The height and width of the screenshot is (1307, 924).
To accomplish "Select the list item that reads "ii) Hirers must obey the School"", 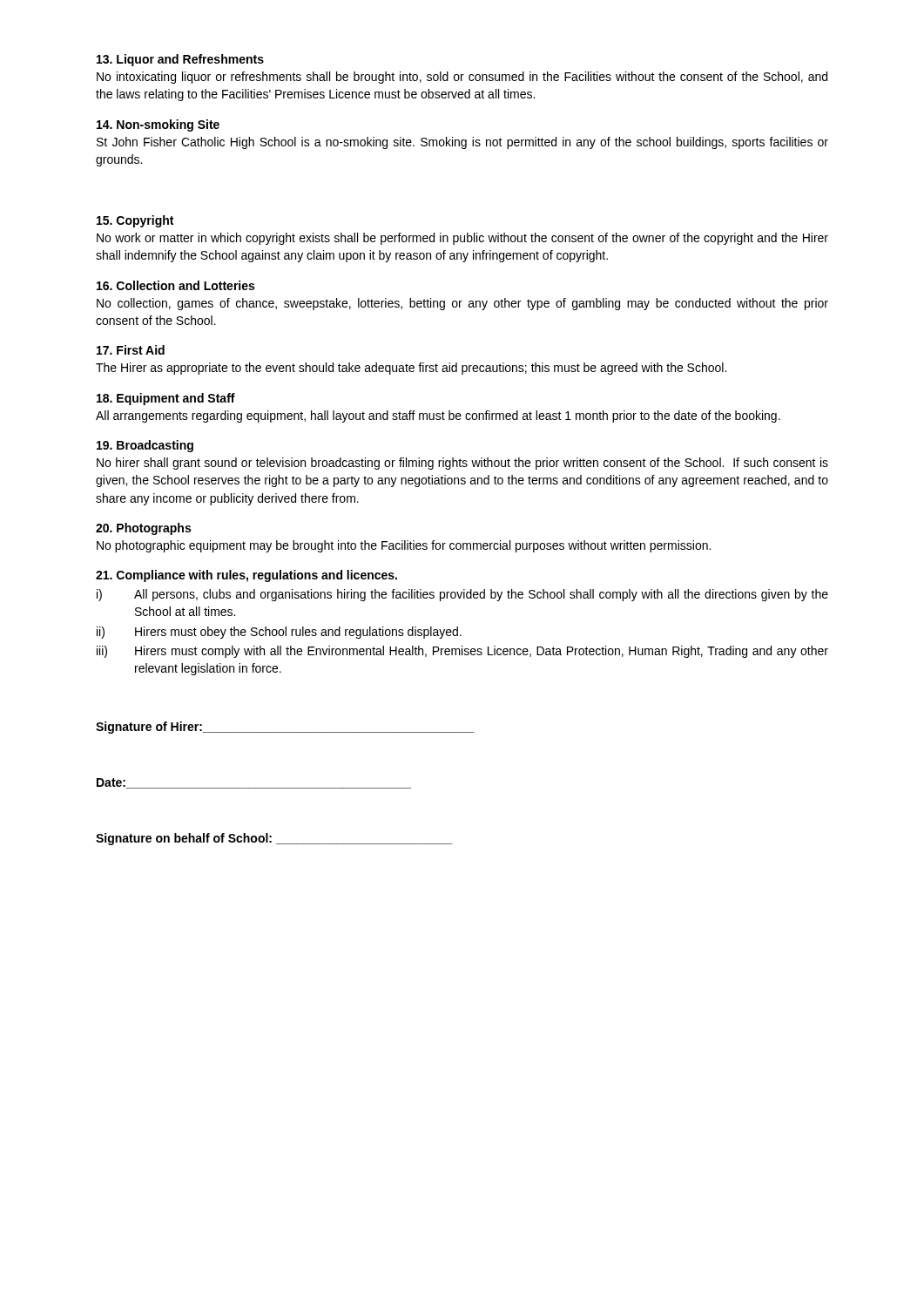I will pos(279,632).
